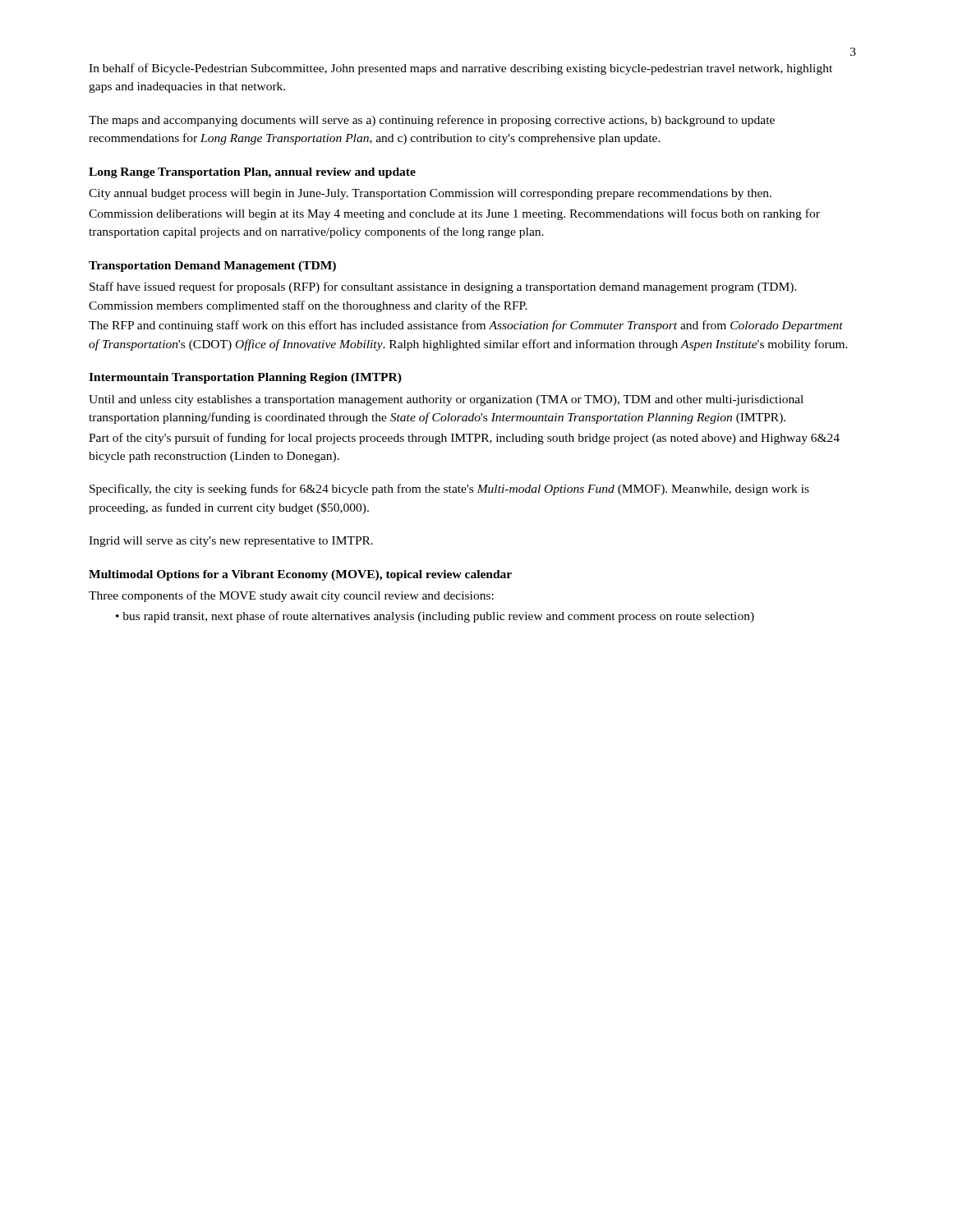This screenshot has width=953, height=1232.
Task: Point to the block starting "The maps and"
Action: [432, 129]
